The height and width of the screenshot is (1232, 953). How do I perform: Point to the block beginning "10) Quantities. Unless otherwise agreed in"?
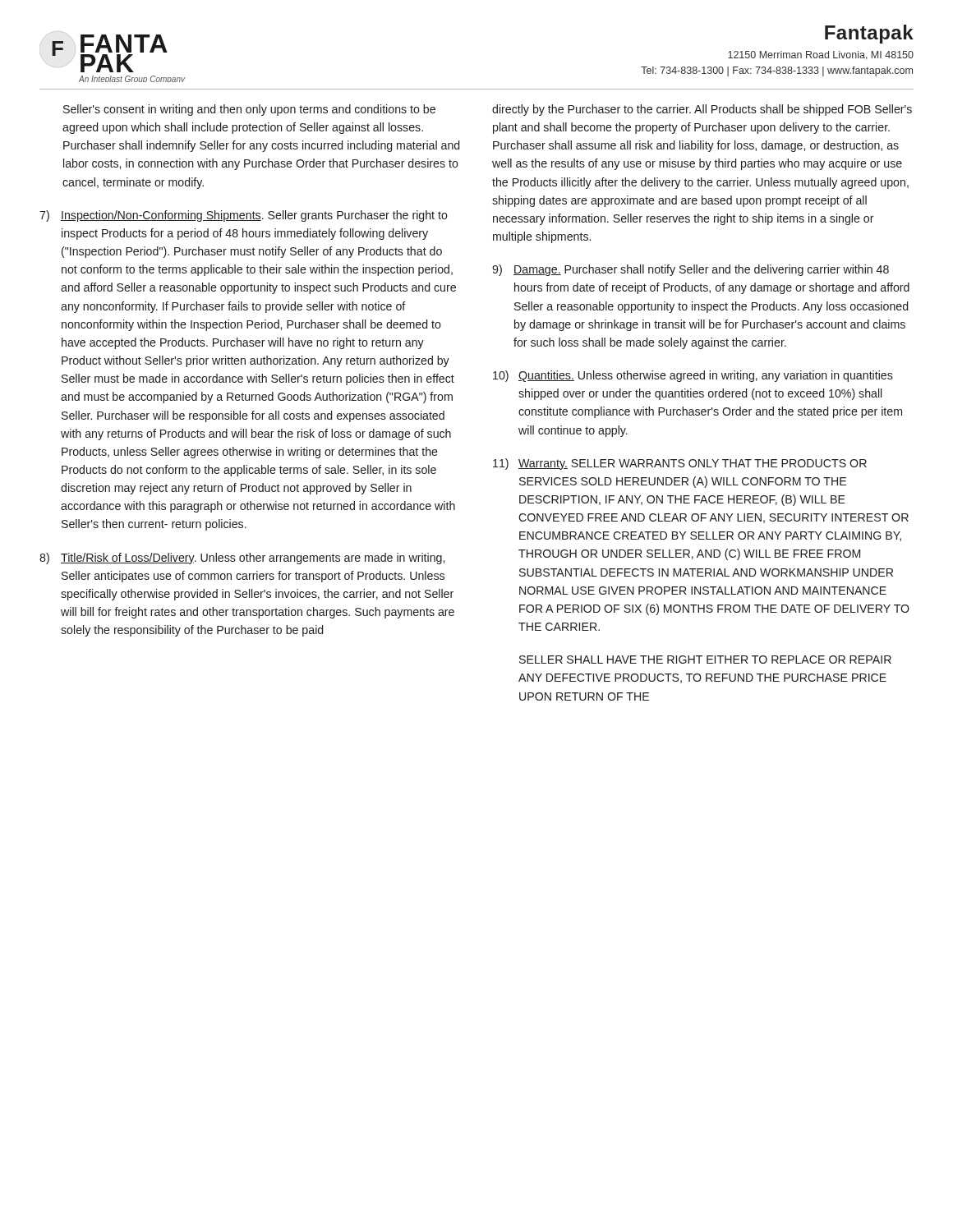coord(703,403)
